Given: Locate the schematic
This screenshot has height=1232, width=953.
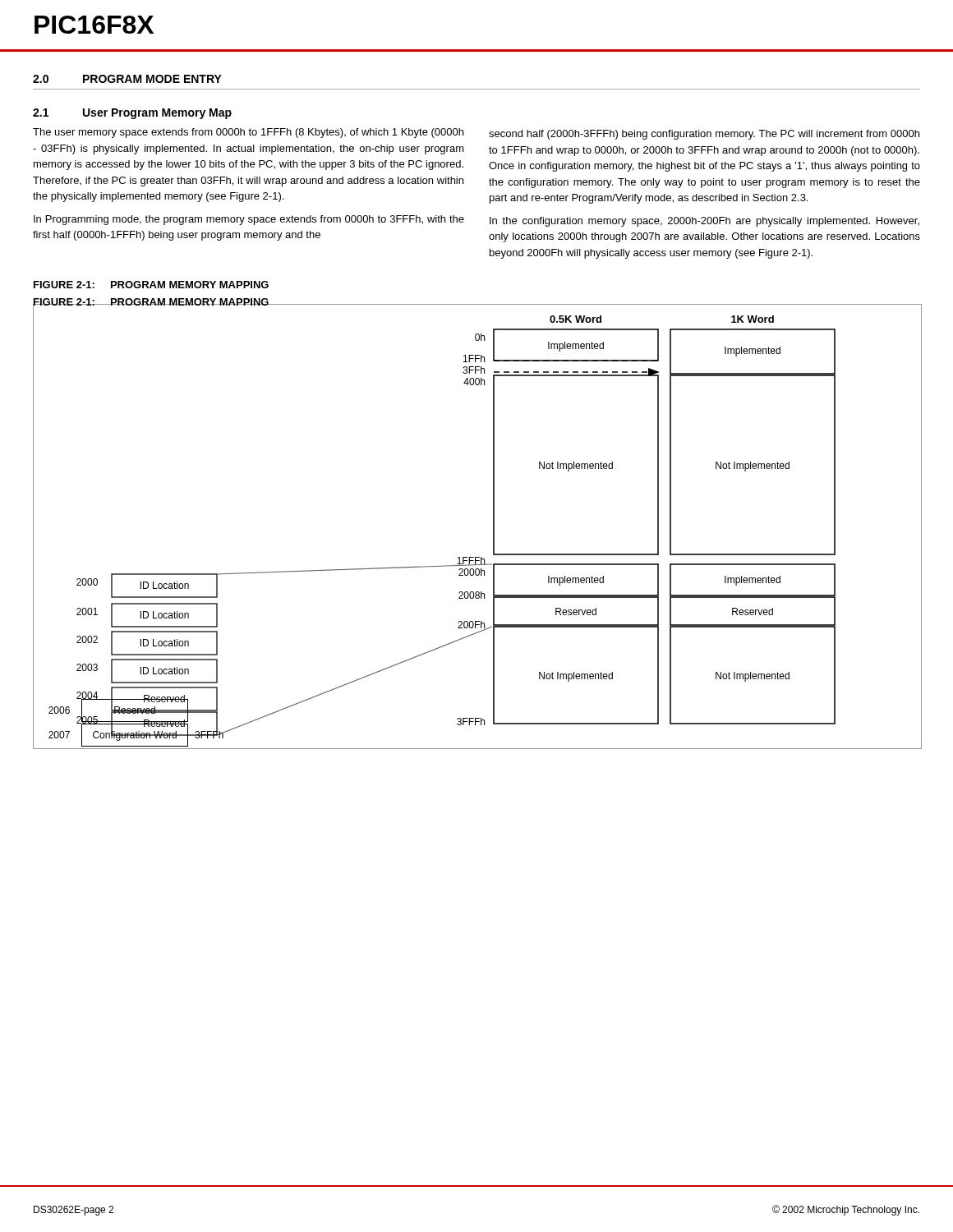Looking at the screenshot, I should (477, 526).
